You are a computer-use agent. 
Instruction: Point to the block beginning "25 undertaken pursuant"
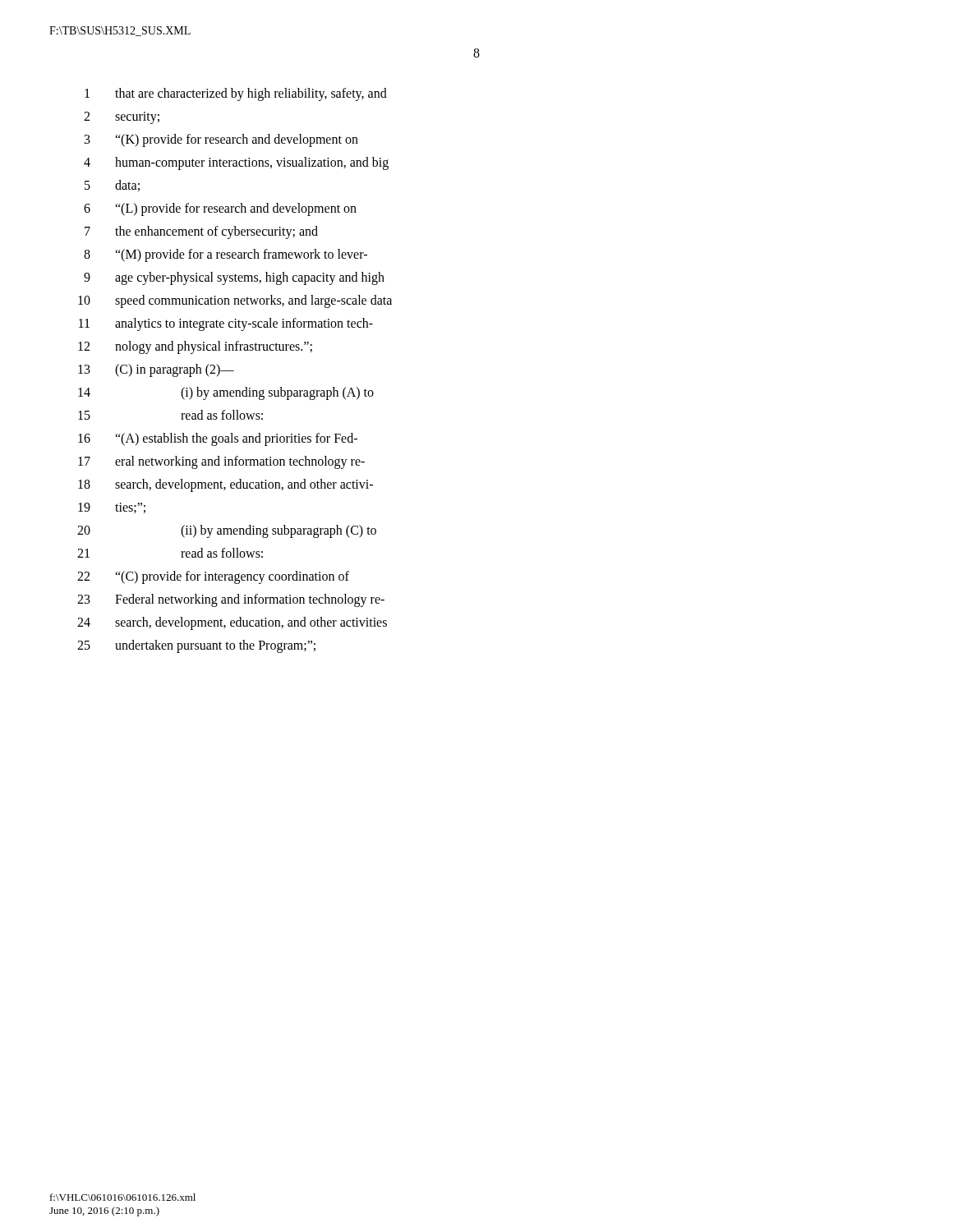pos(196,646)
